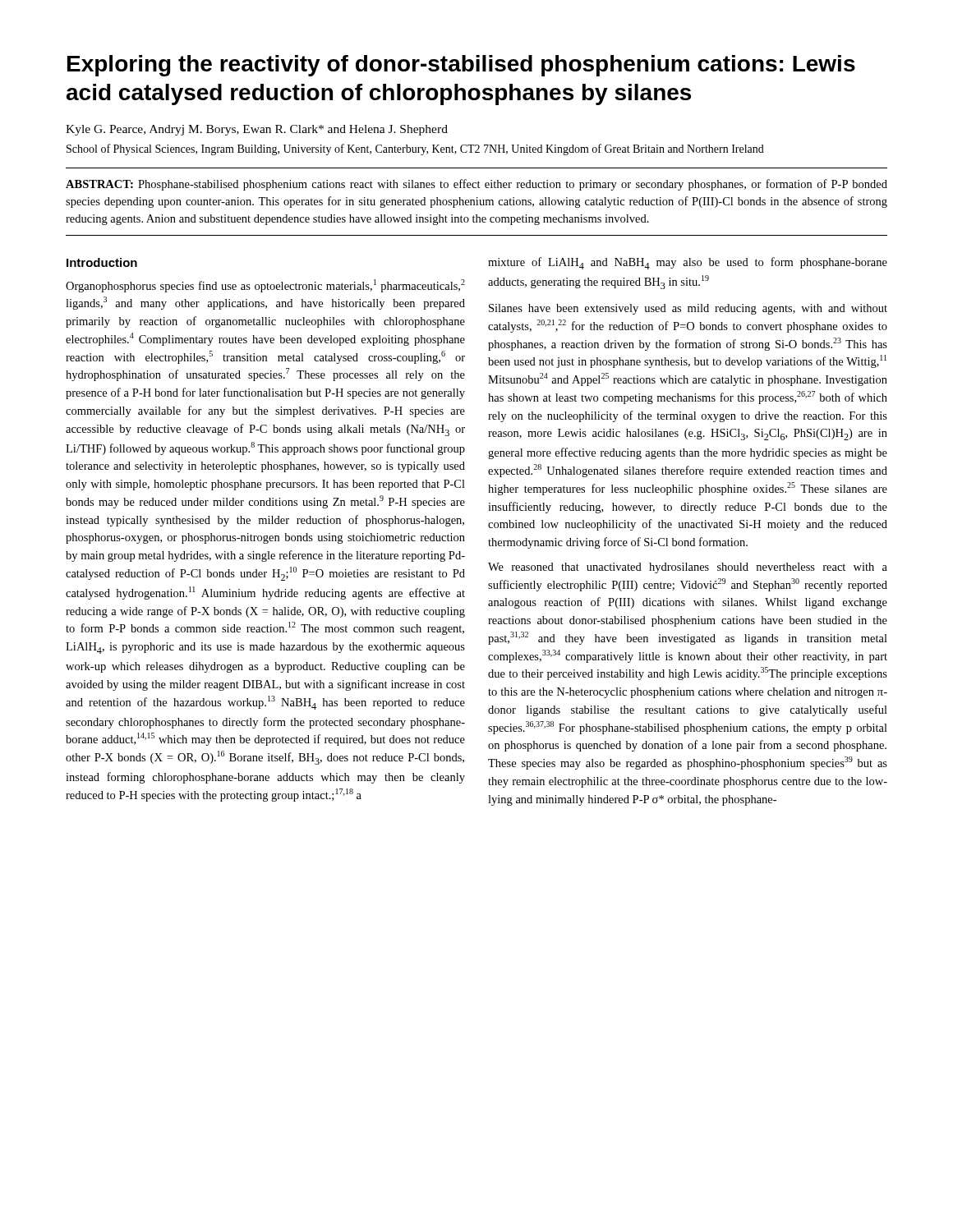Screen dimensions: 1232x953
Task: Click on the text starting "ABSTRACT: Phosphane-stabilised phosphenium cations react with silanes to"
Action: pos(476,202)
